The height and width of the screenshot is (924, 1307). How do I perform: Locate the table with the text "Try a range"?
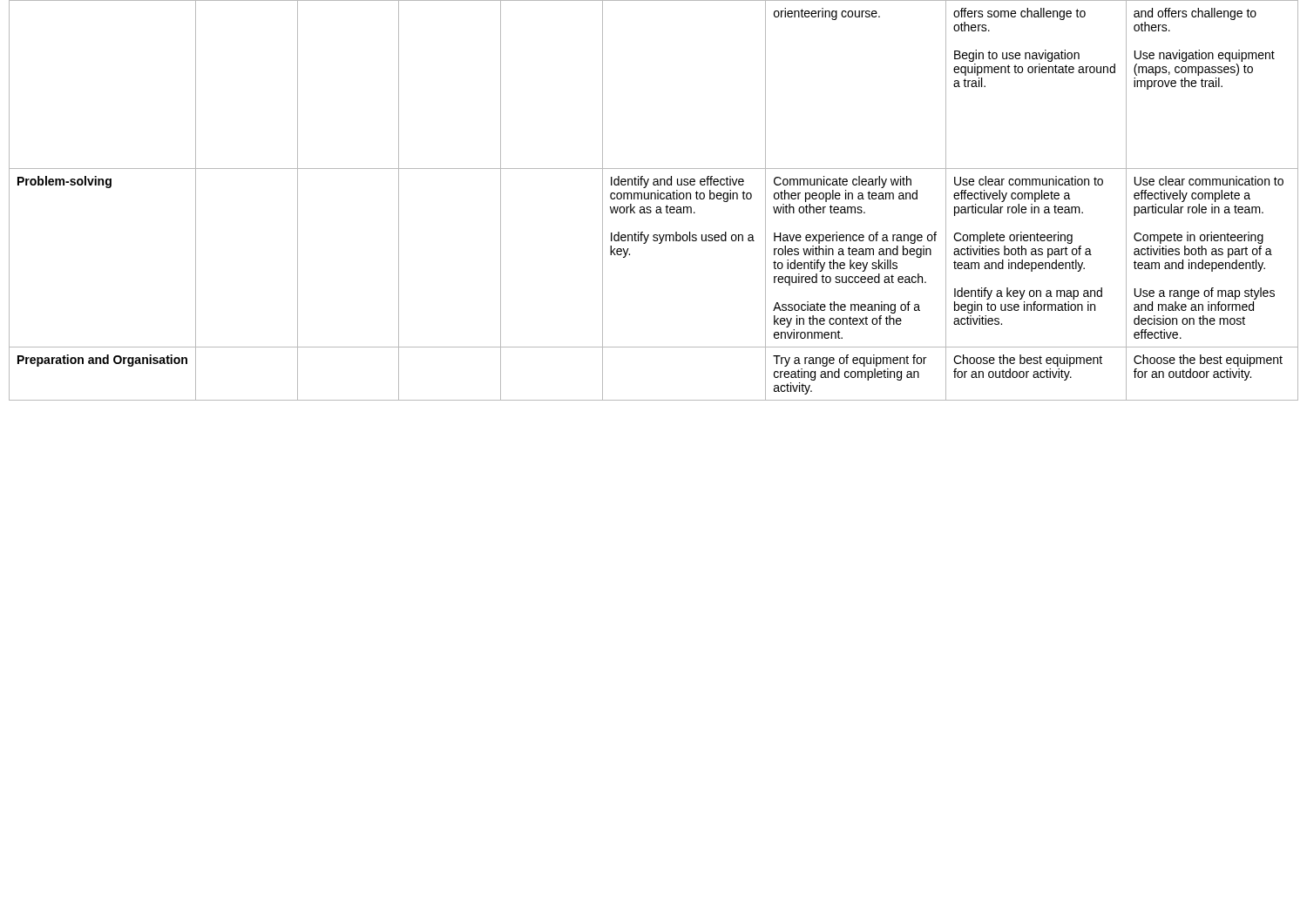654,462
